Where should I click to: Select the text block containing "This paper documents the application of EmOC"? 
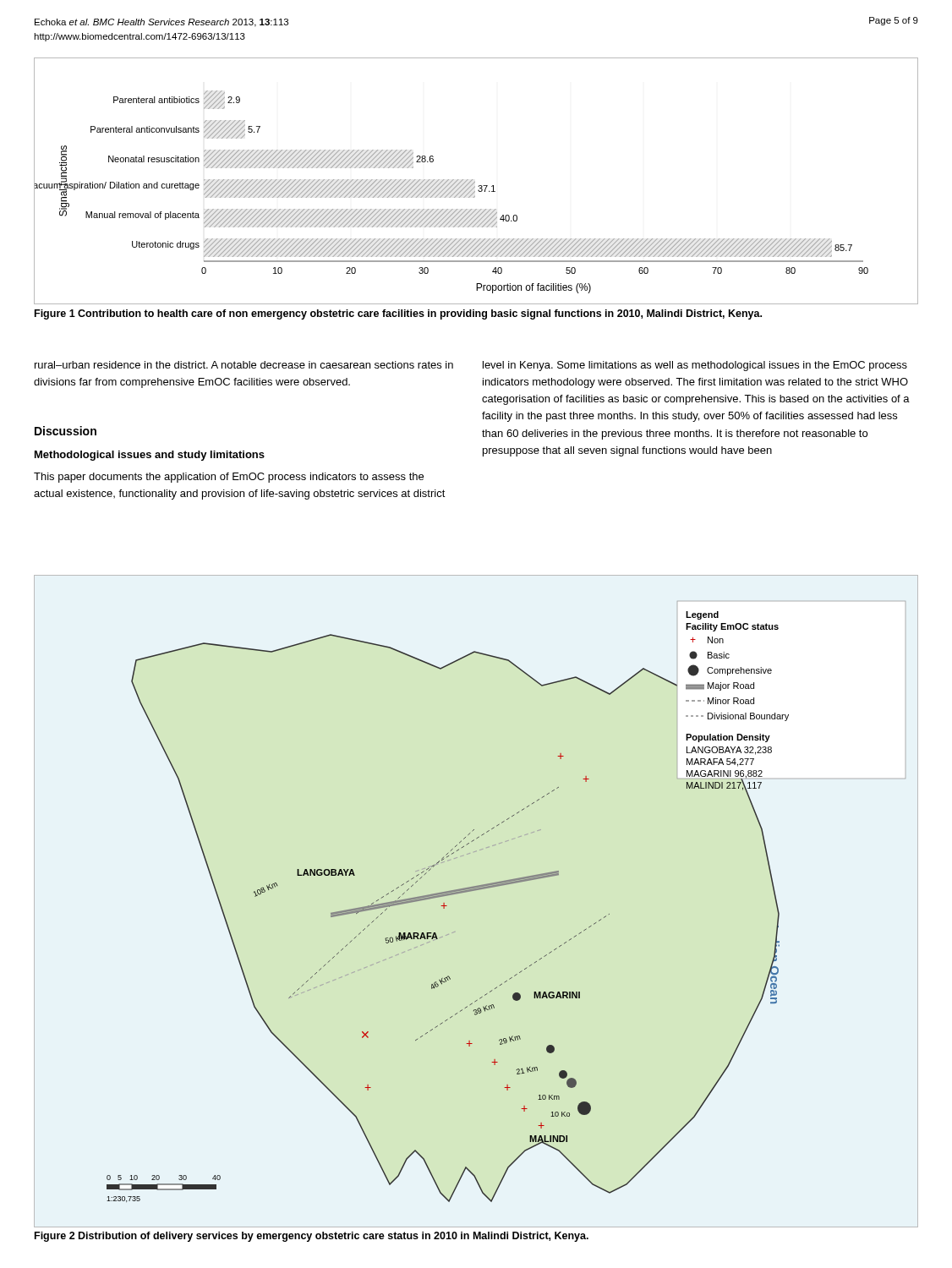click(239, 485)
